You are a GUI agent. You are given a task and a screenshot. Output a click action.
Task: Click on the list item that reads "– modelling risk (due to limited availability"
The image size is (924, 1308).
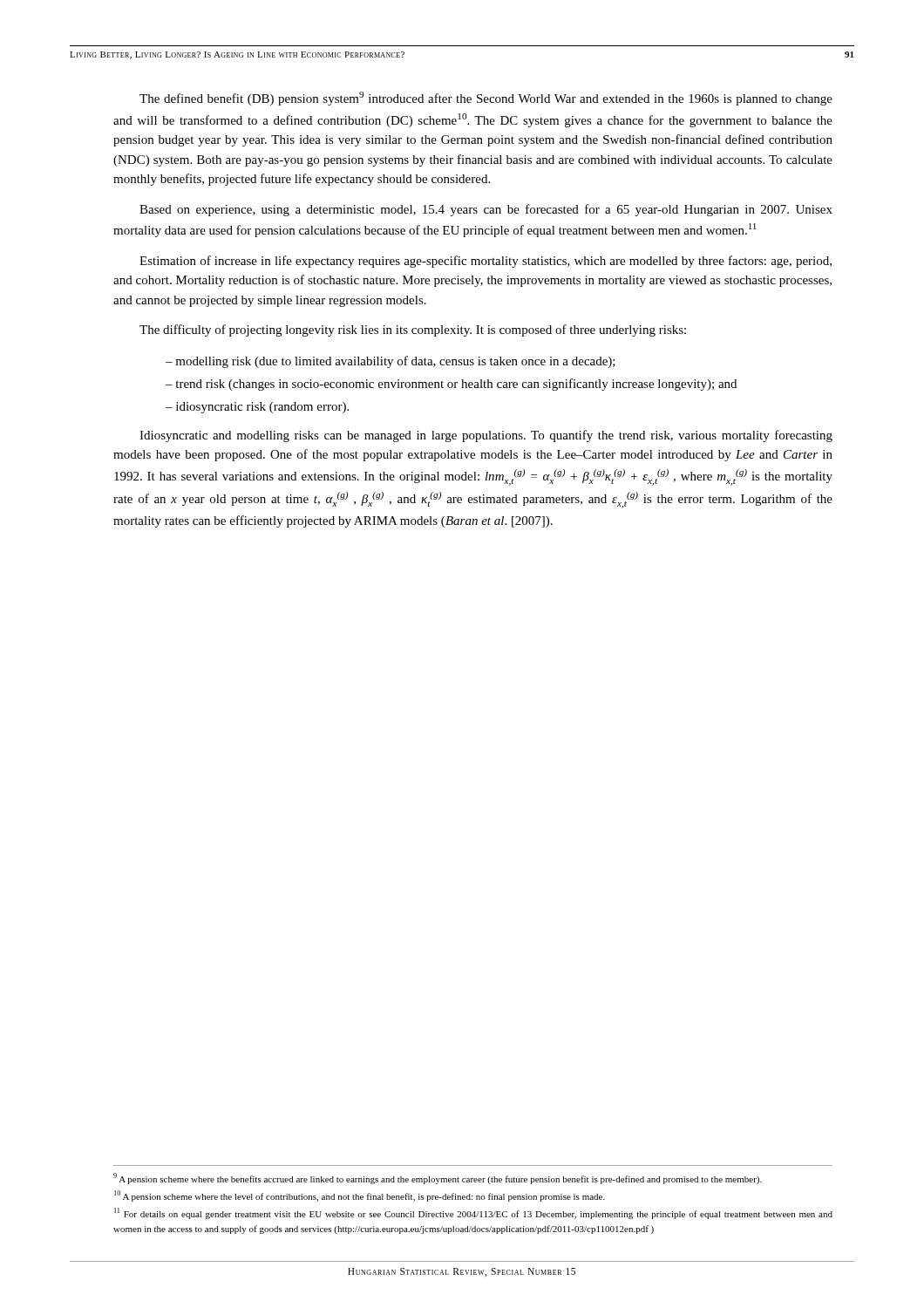(499, 361)
